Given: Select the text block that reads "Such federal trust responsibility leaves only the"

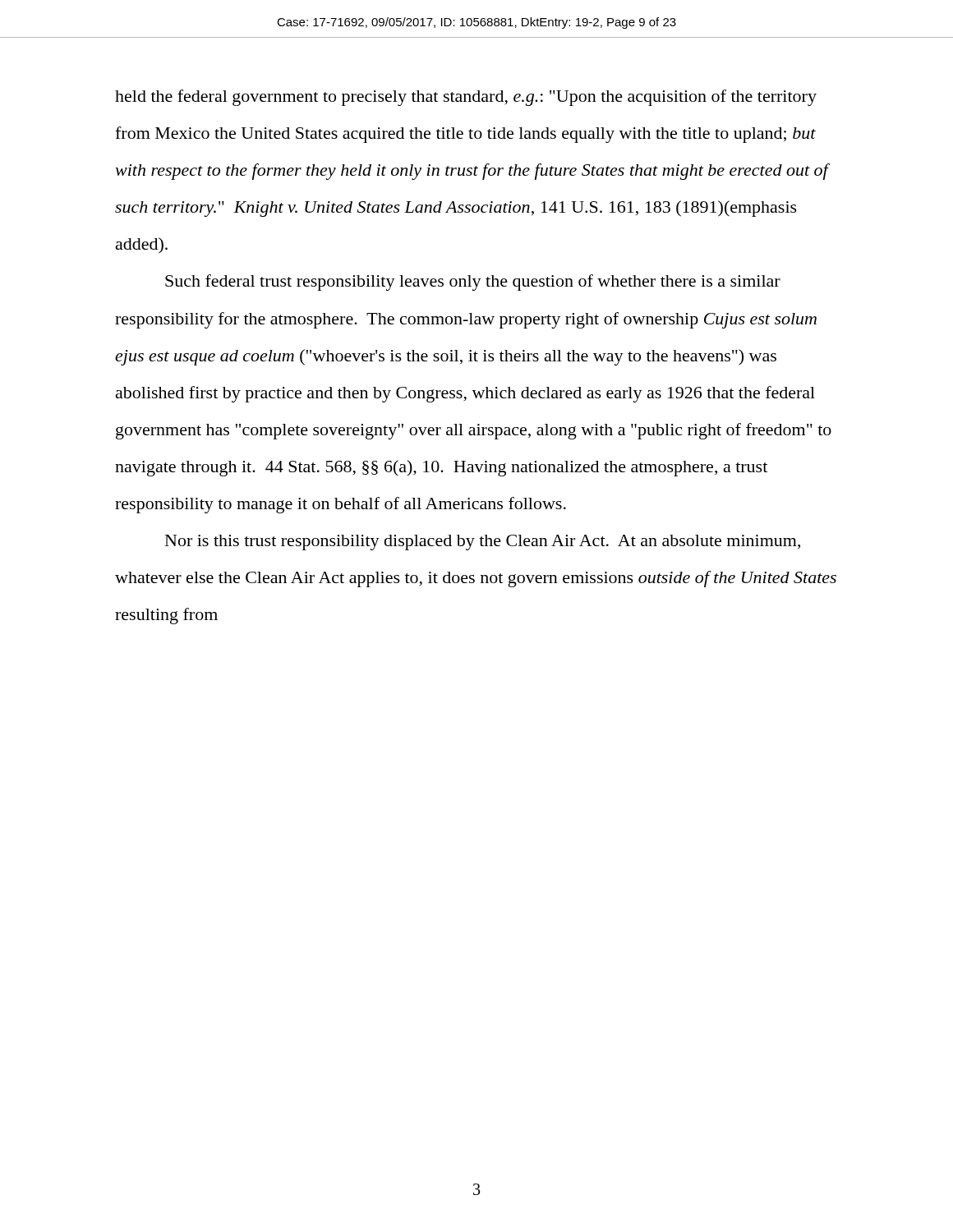Looking at the screenshot, I should (x=476, y=392).
